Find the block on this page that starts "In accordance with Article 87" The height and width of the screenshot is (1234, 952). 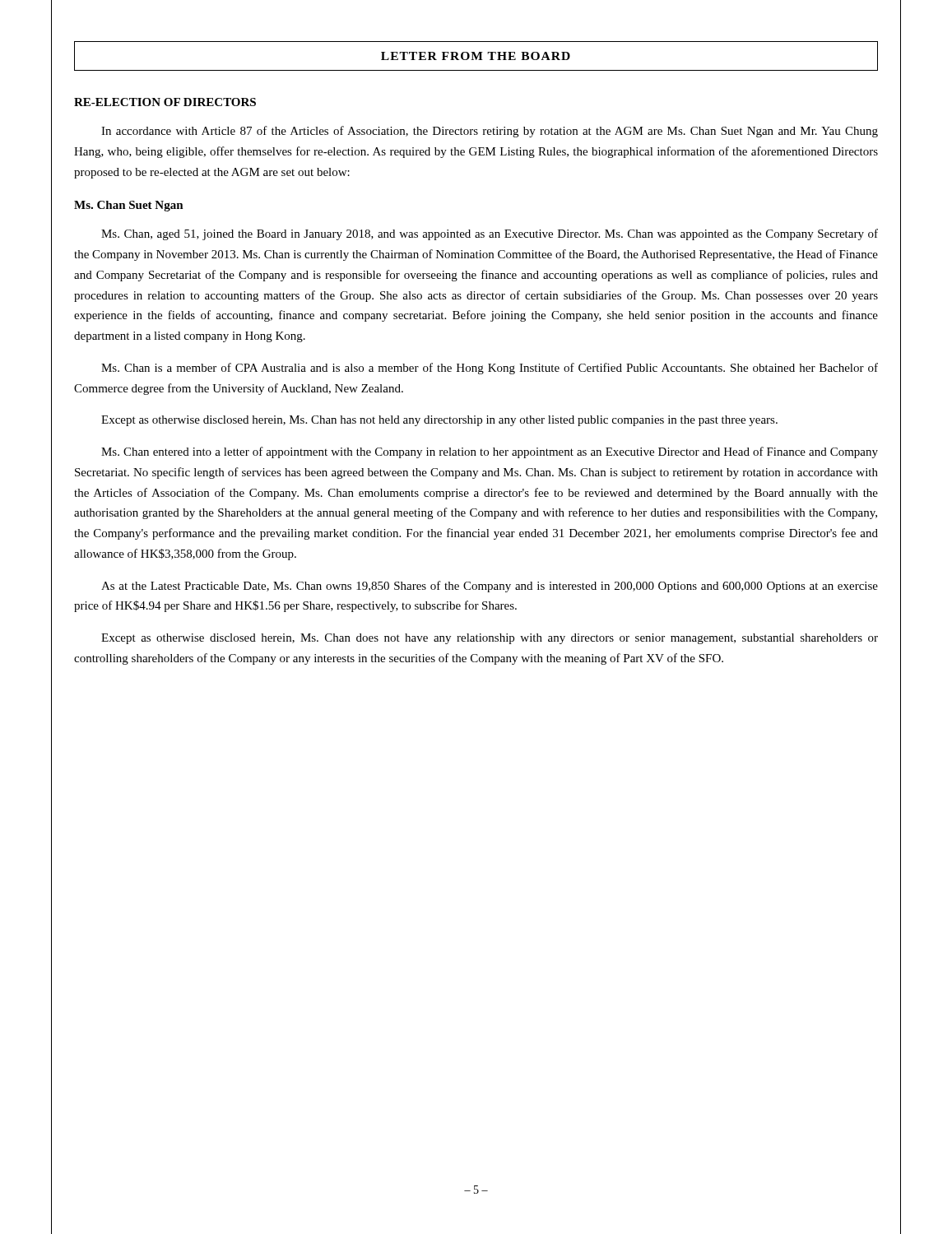pyautogui.click(x=476, y=151)
